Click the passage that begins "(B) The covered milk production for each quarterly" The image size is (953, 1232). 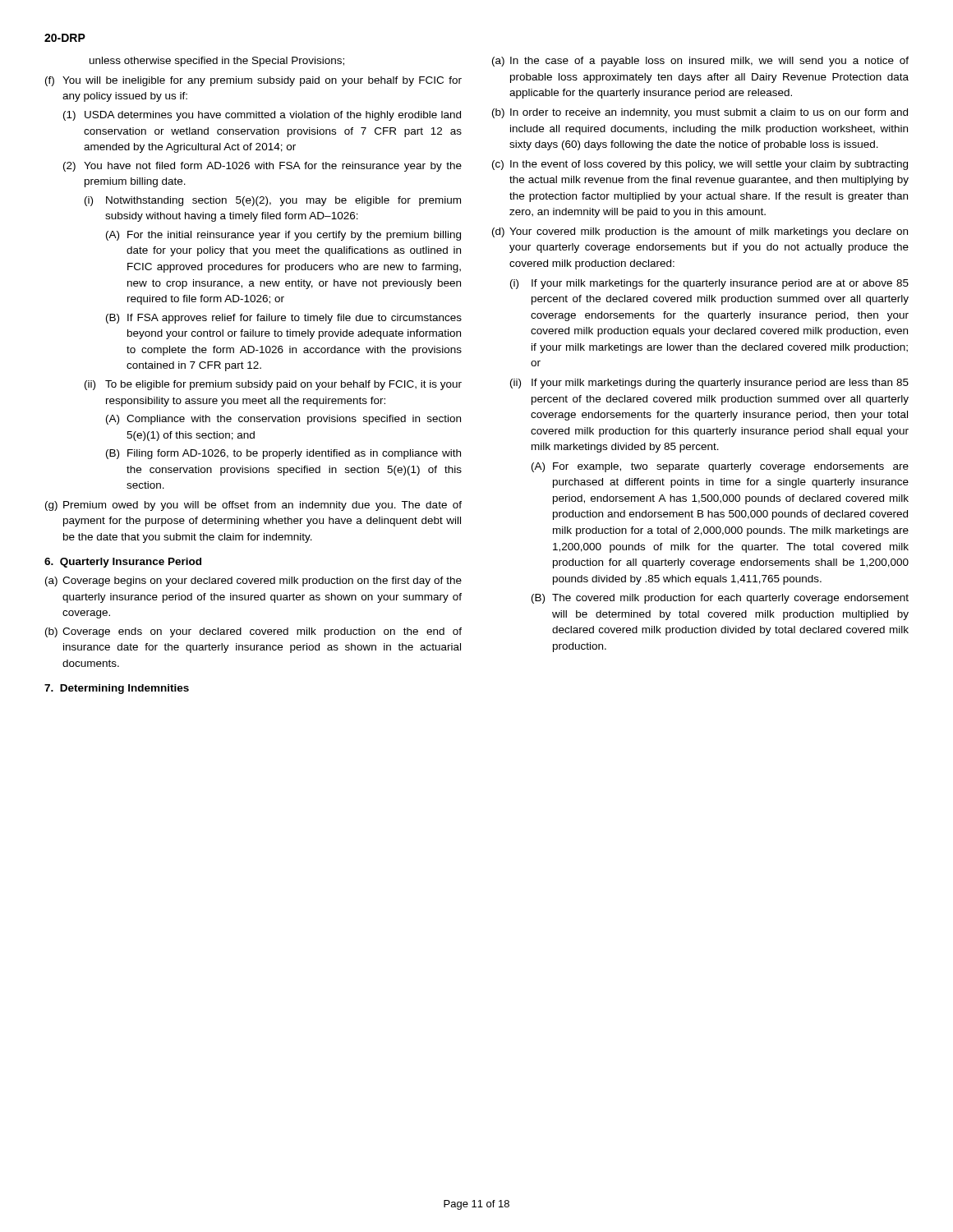720,622
